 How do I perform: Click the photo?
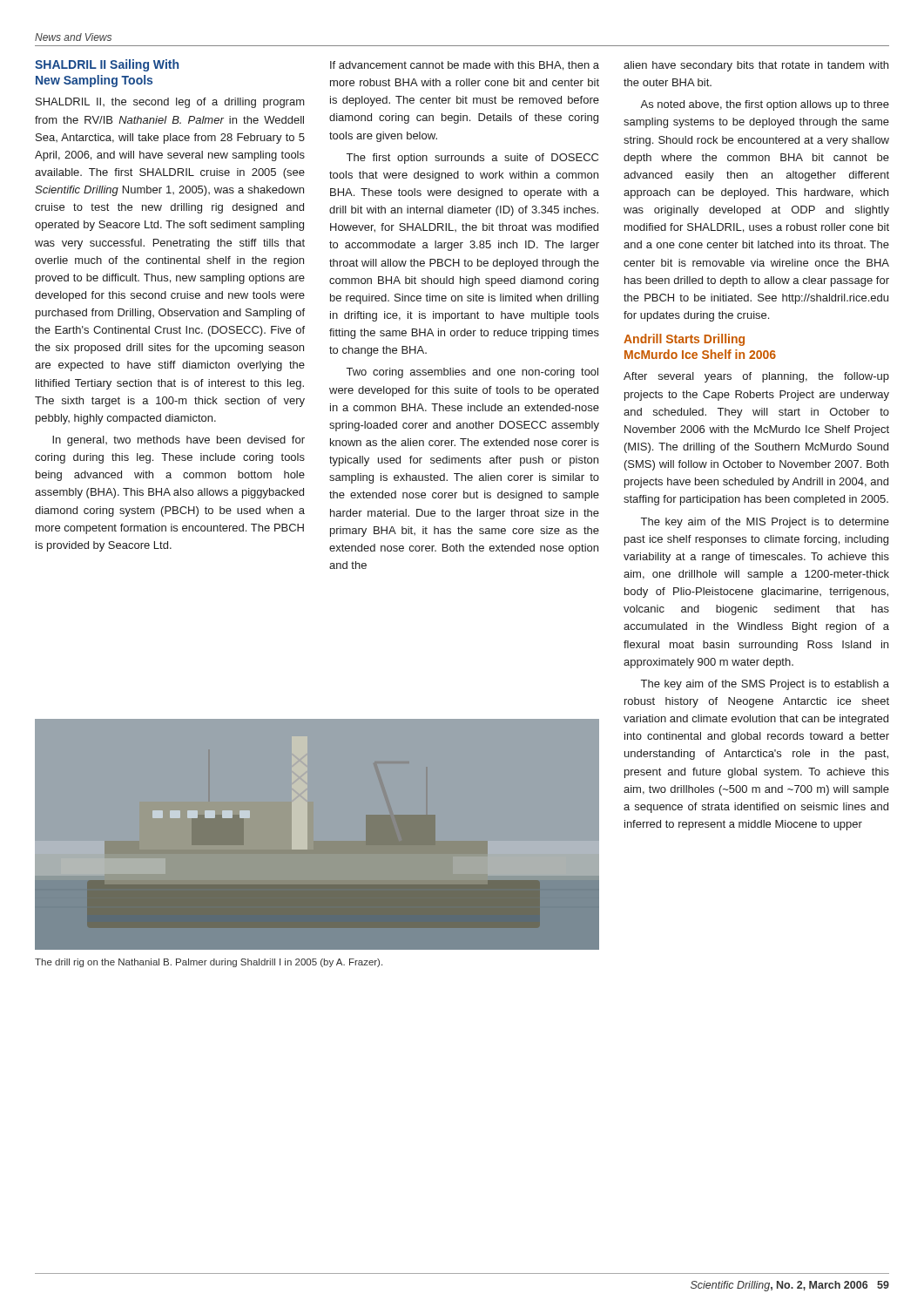pyautogui.click(x=317, y=836)
